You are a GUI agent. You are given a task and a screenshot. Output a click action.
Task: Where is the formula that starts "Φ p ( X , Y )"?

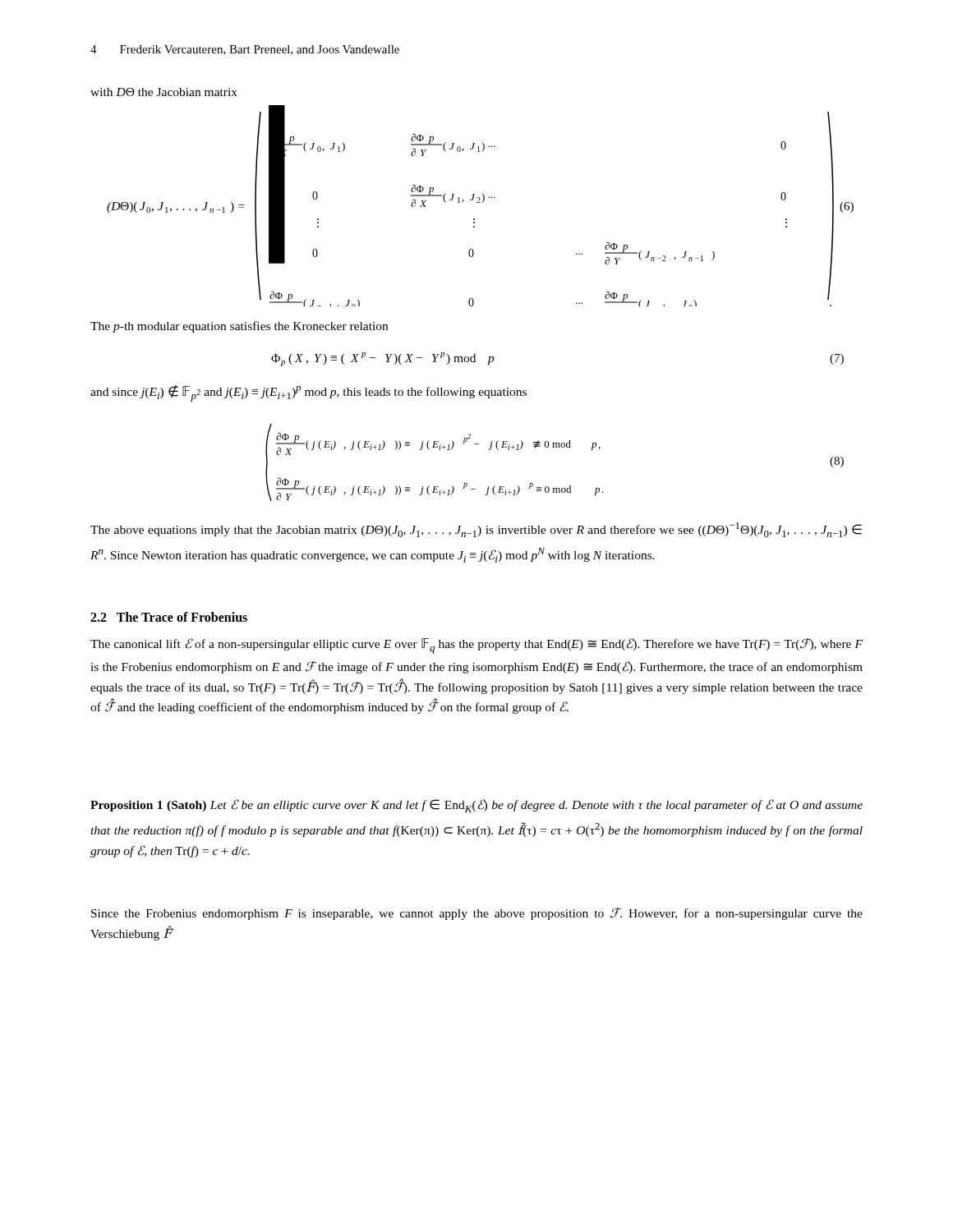tap(476, 358)
